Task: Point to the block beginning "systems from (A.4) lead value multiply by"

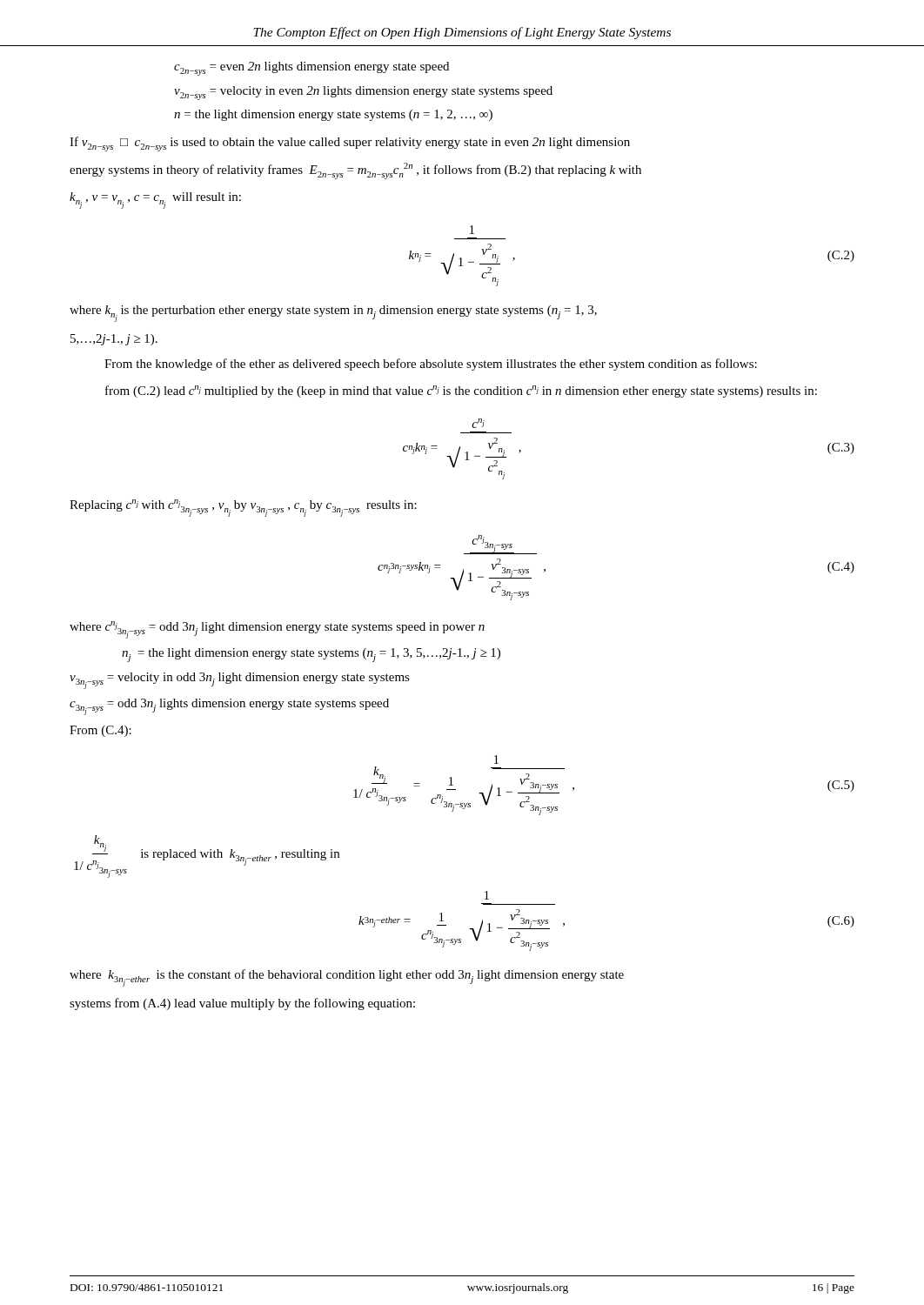Action: (x=243, y=1003)
